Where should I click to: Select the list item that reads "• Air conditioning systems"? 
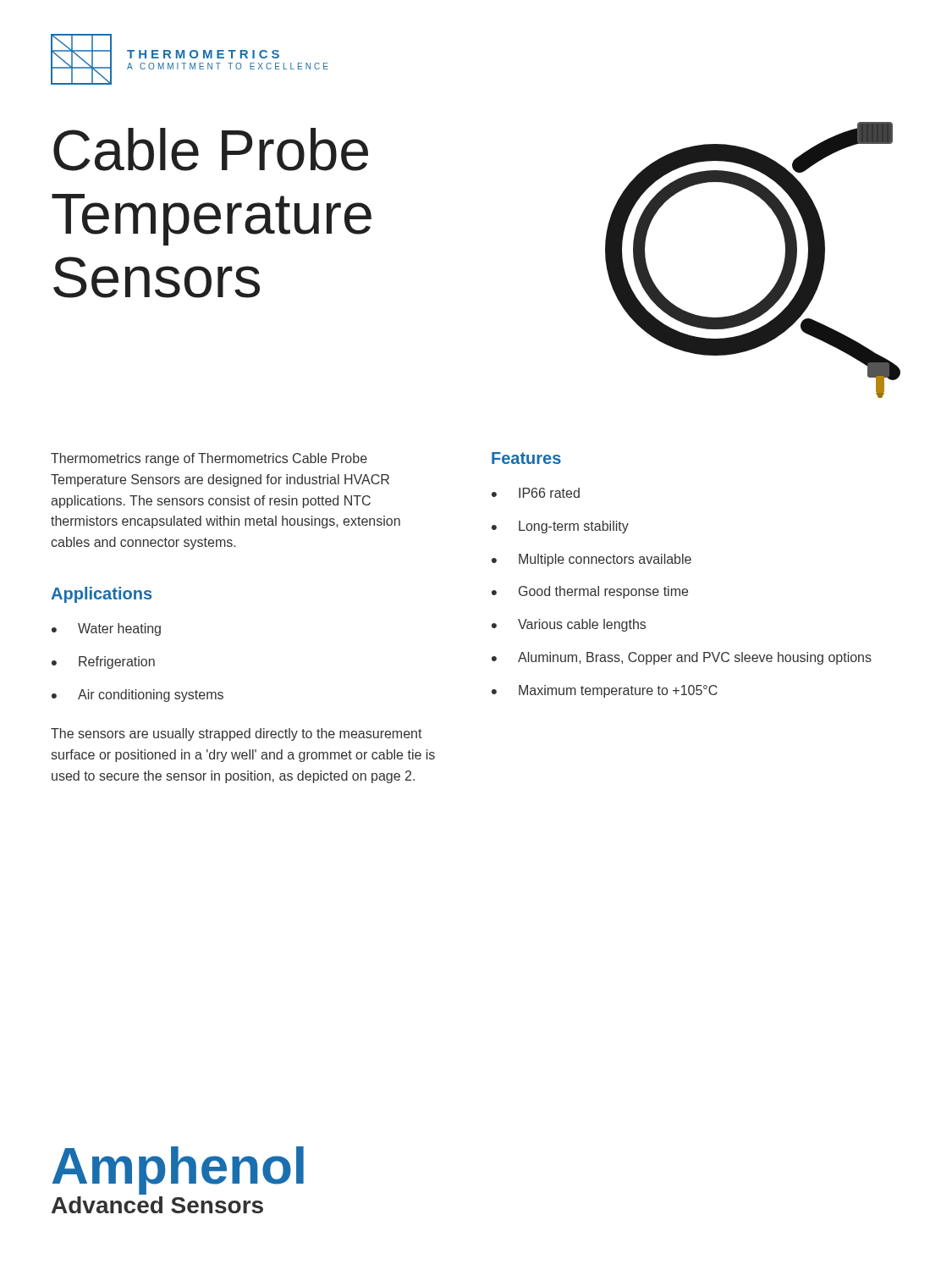137,695
